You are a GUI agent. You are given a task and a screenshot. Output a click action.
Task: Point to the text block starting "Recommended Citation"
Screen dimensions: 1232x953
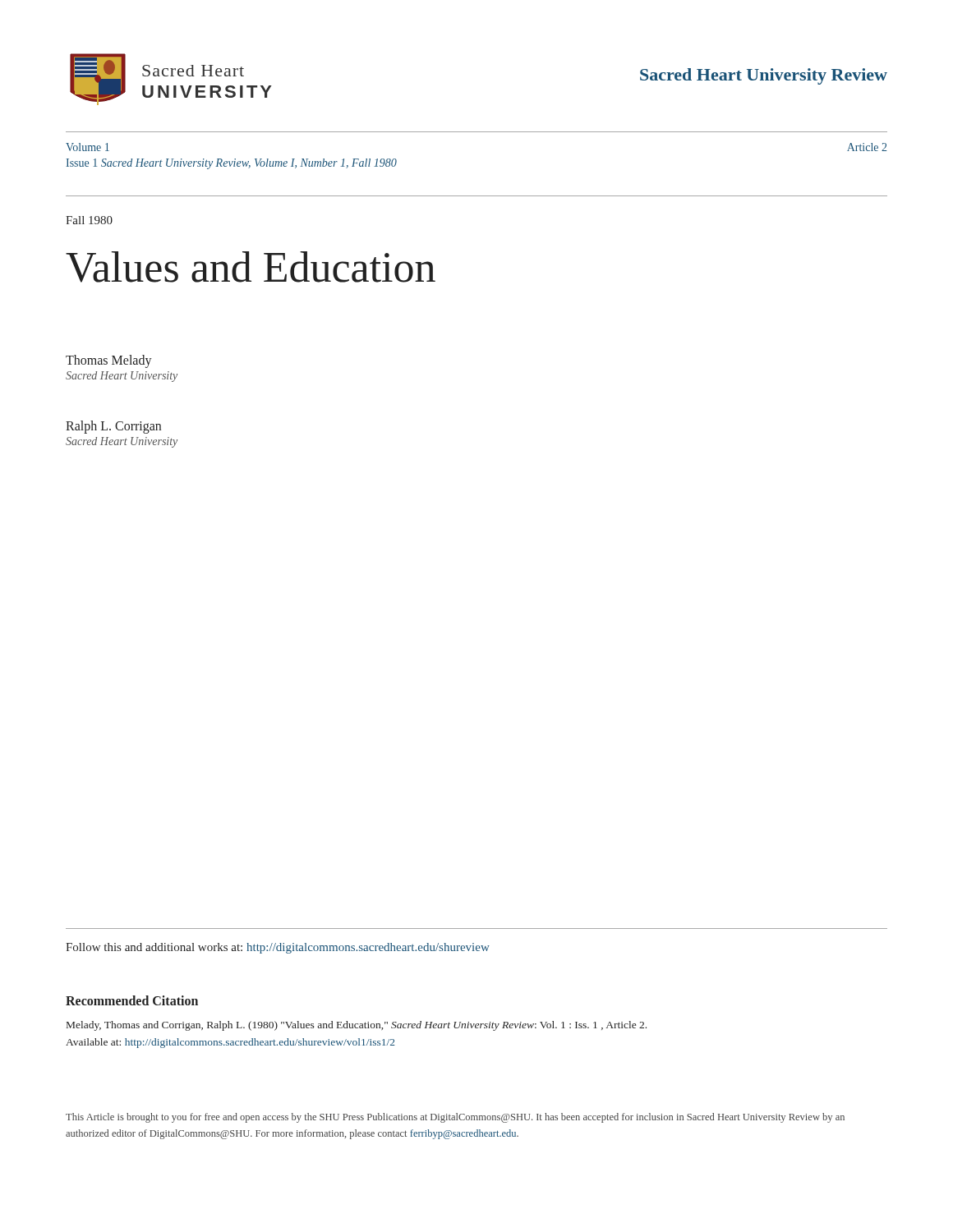pos(132,1001)
